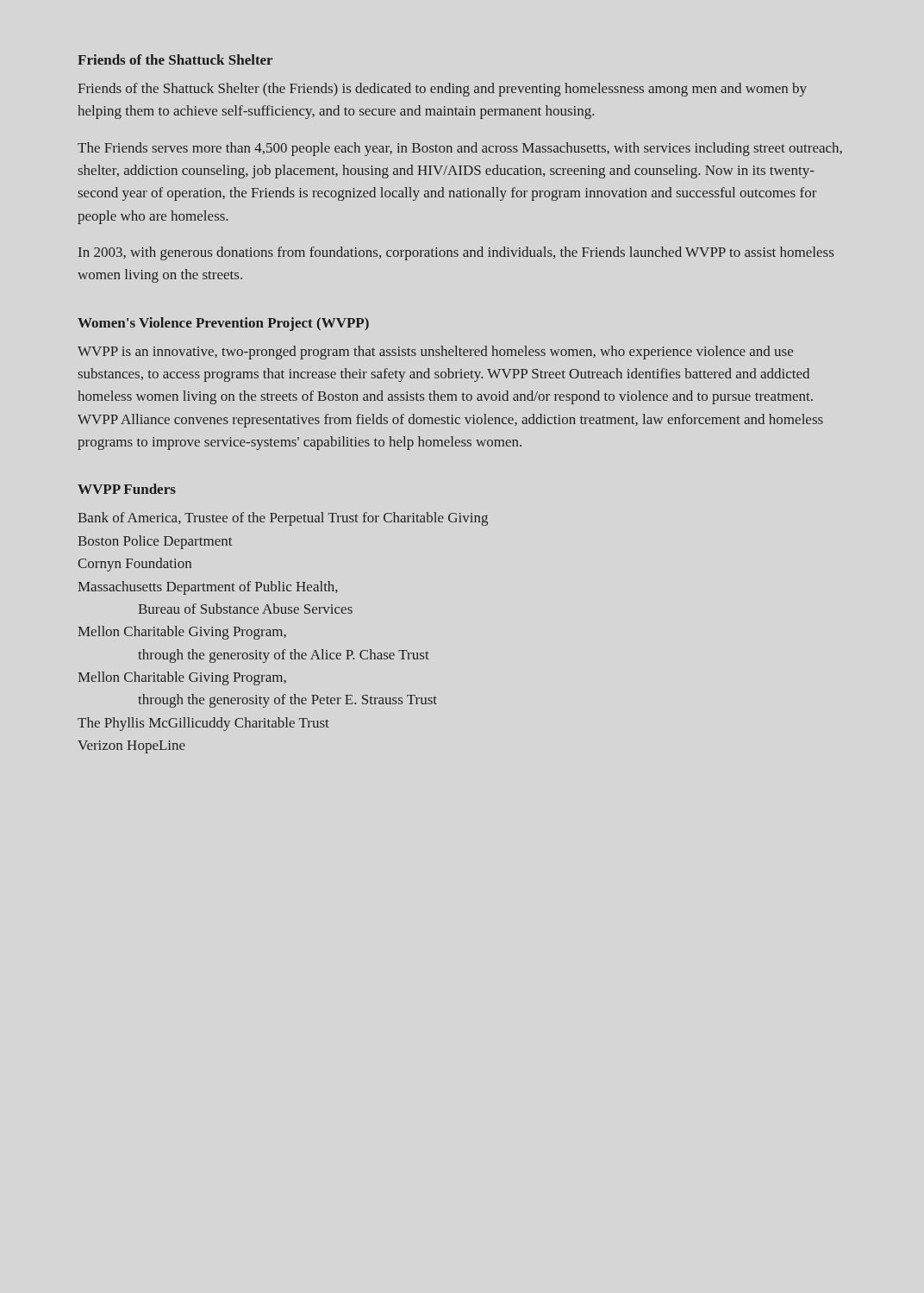Select the list item that reads "Bank of America, Trustee of the Perpetual"

(283, 518)
